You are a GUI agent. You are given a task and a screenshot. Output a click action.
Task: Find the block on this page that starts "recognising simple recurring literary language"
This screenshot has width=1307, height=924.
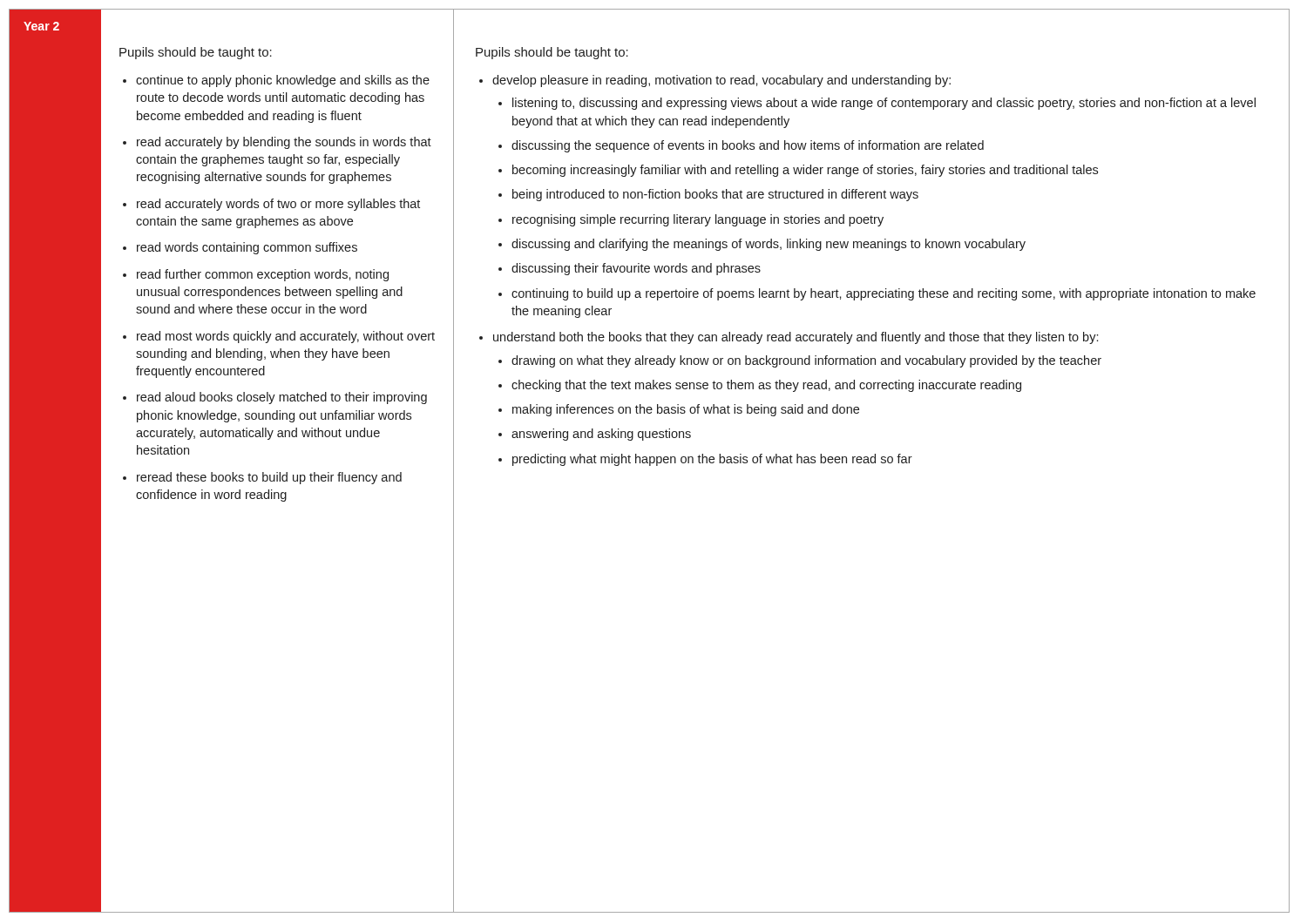[698, 219]
